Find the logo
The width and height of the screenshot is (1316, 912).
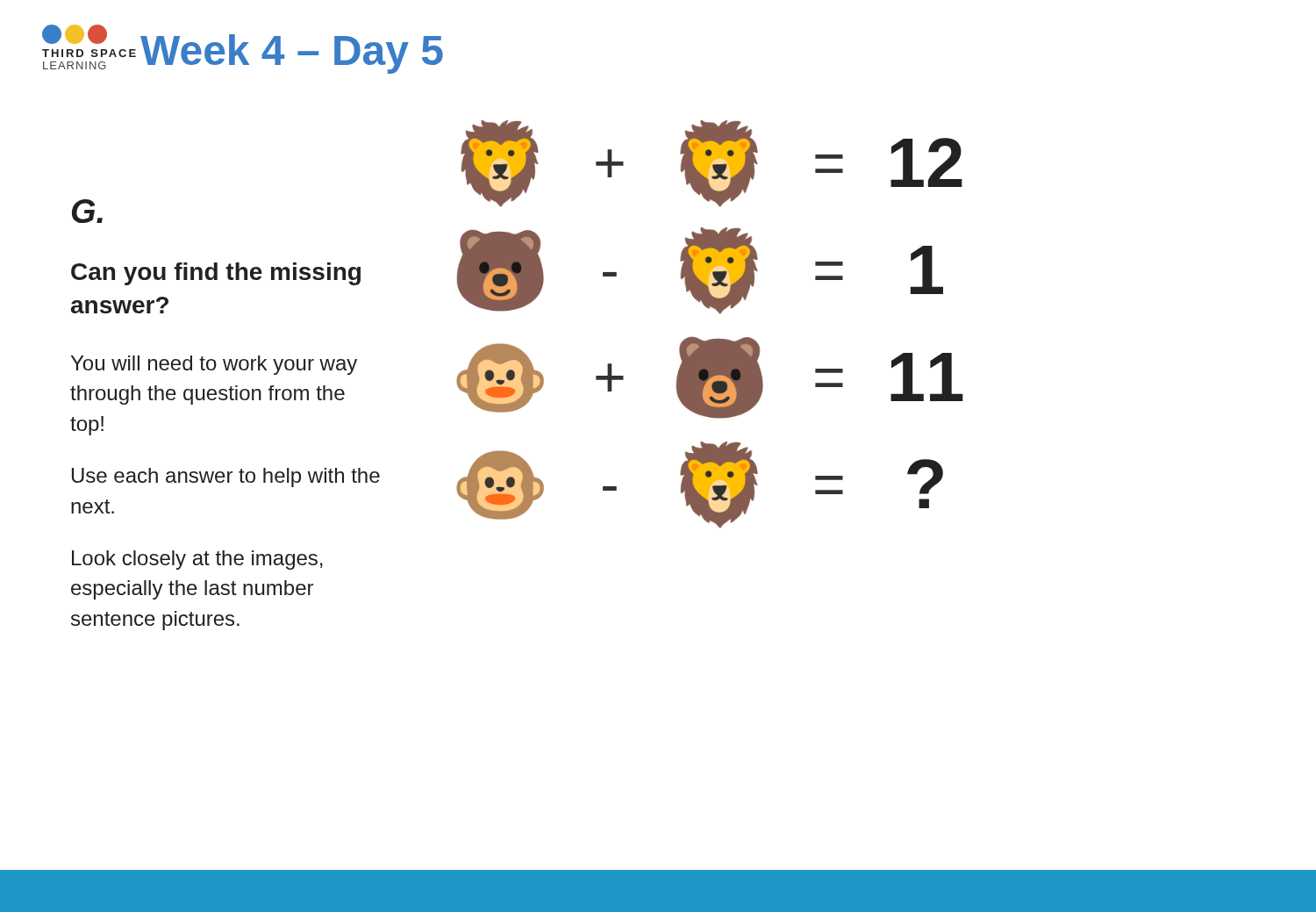coord(90,49)
